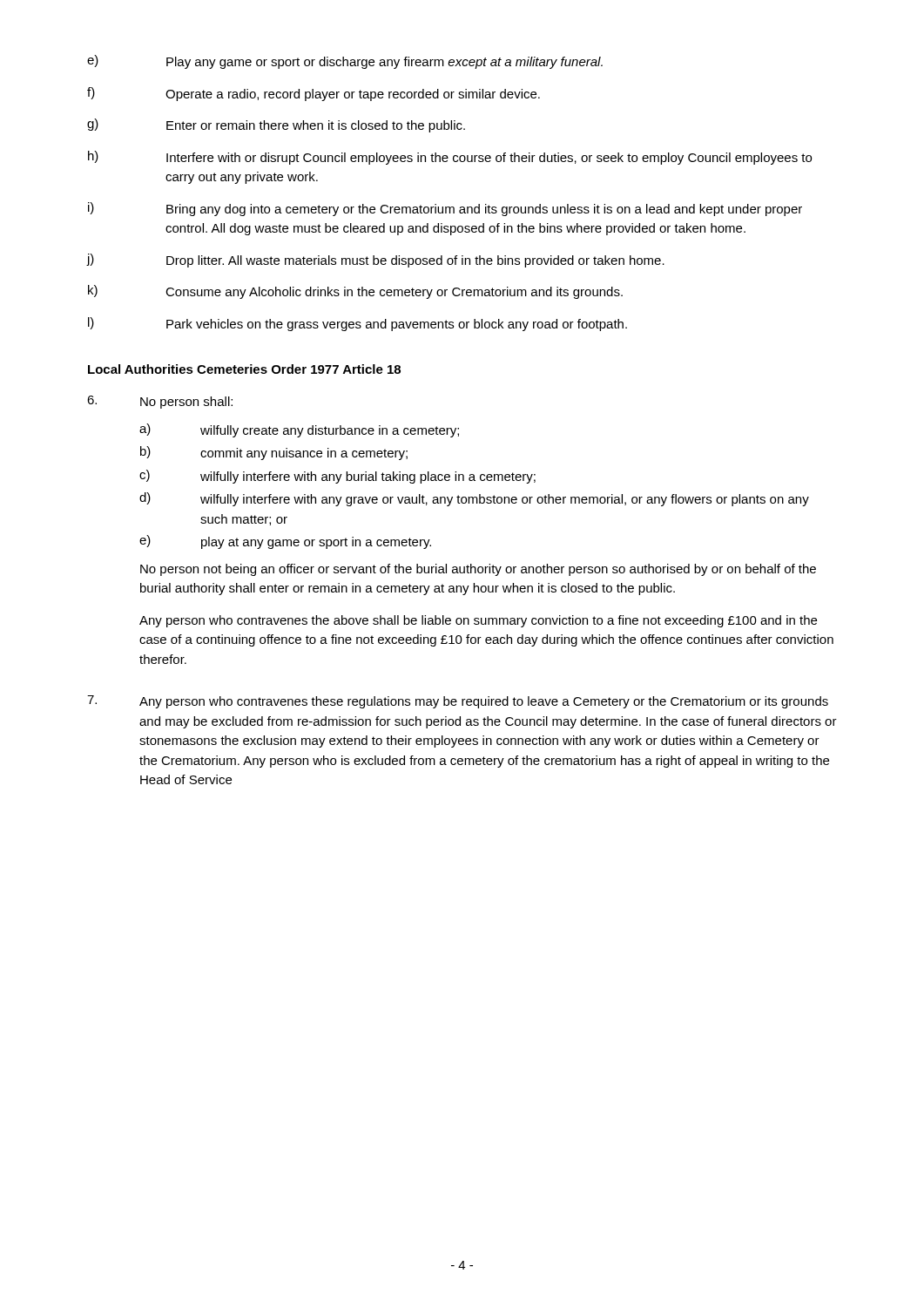Find the list item with the text "b) commit any"
Image resolution: width=924 pixels, height=1307 pixels.
(274, 453)
